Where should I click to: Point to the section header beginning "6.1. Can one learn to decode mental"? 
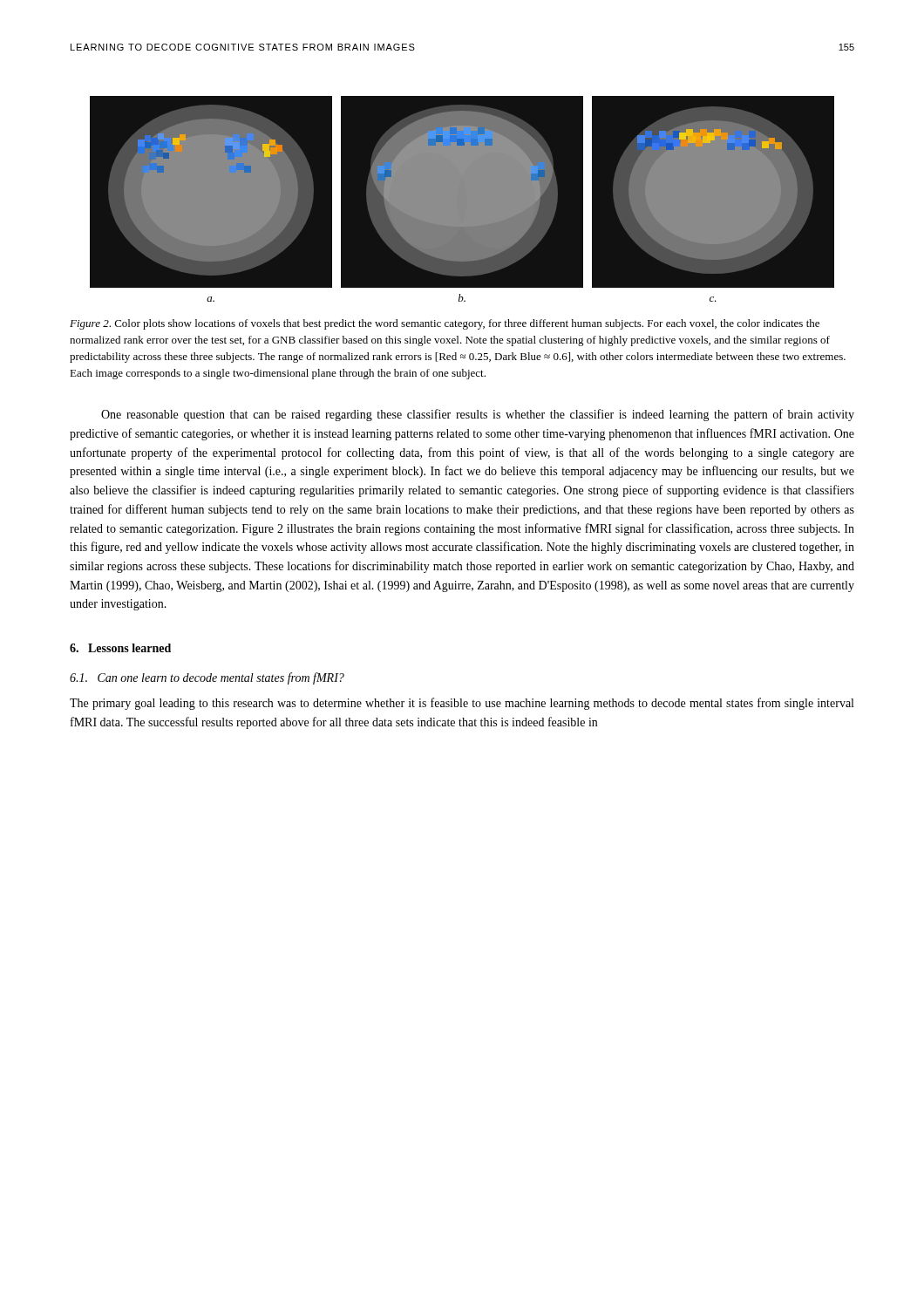coord(207,678)
